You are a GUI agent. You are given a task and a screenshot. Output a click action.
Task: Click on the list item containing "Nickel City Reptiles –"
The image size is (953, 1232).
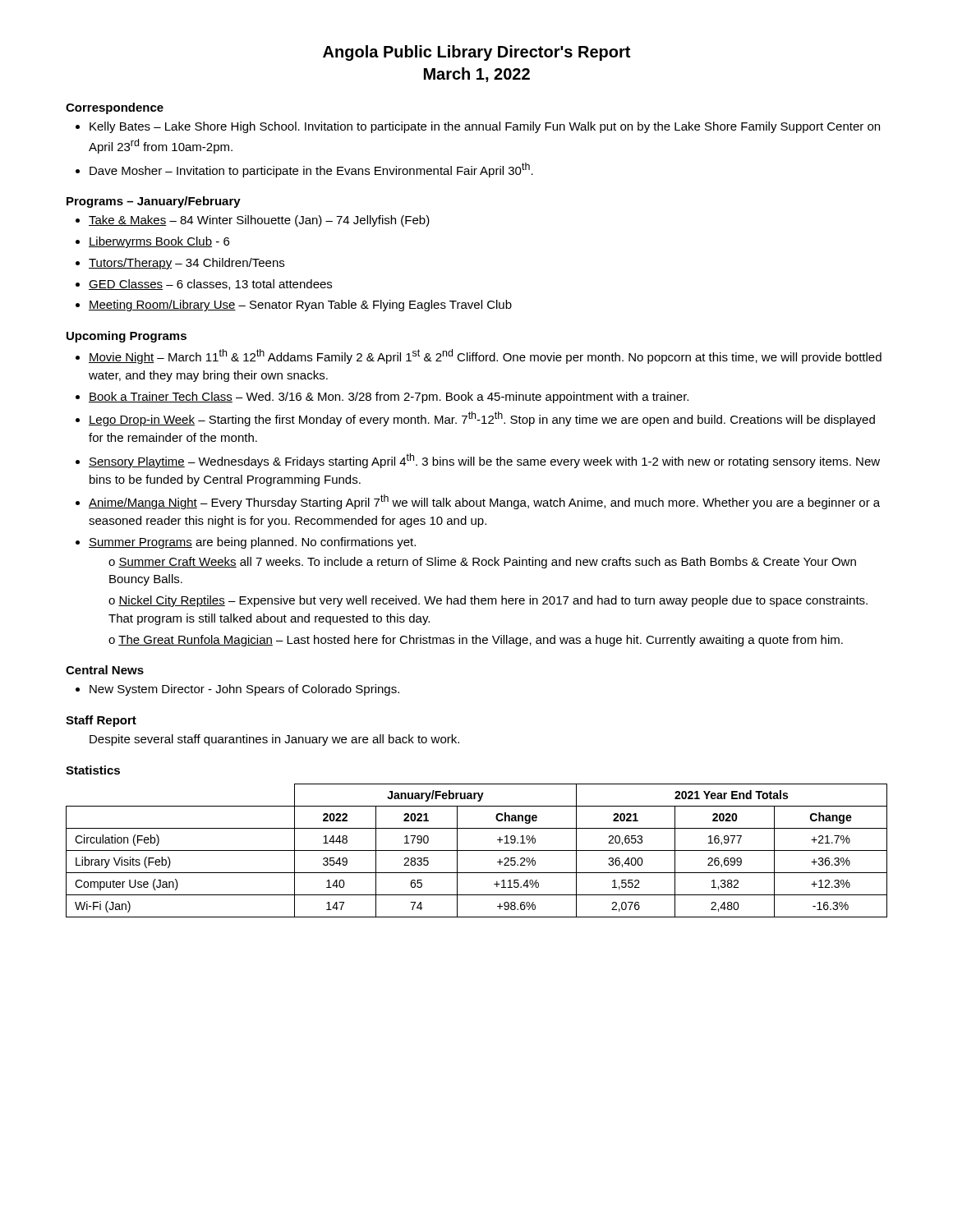(x=489, y=609)
